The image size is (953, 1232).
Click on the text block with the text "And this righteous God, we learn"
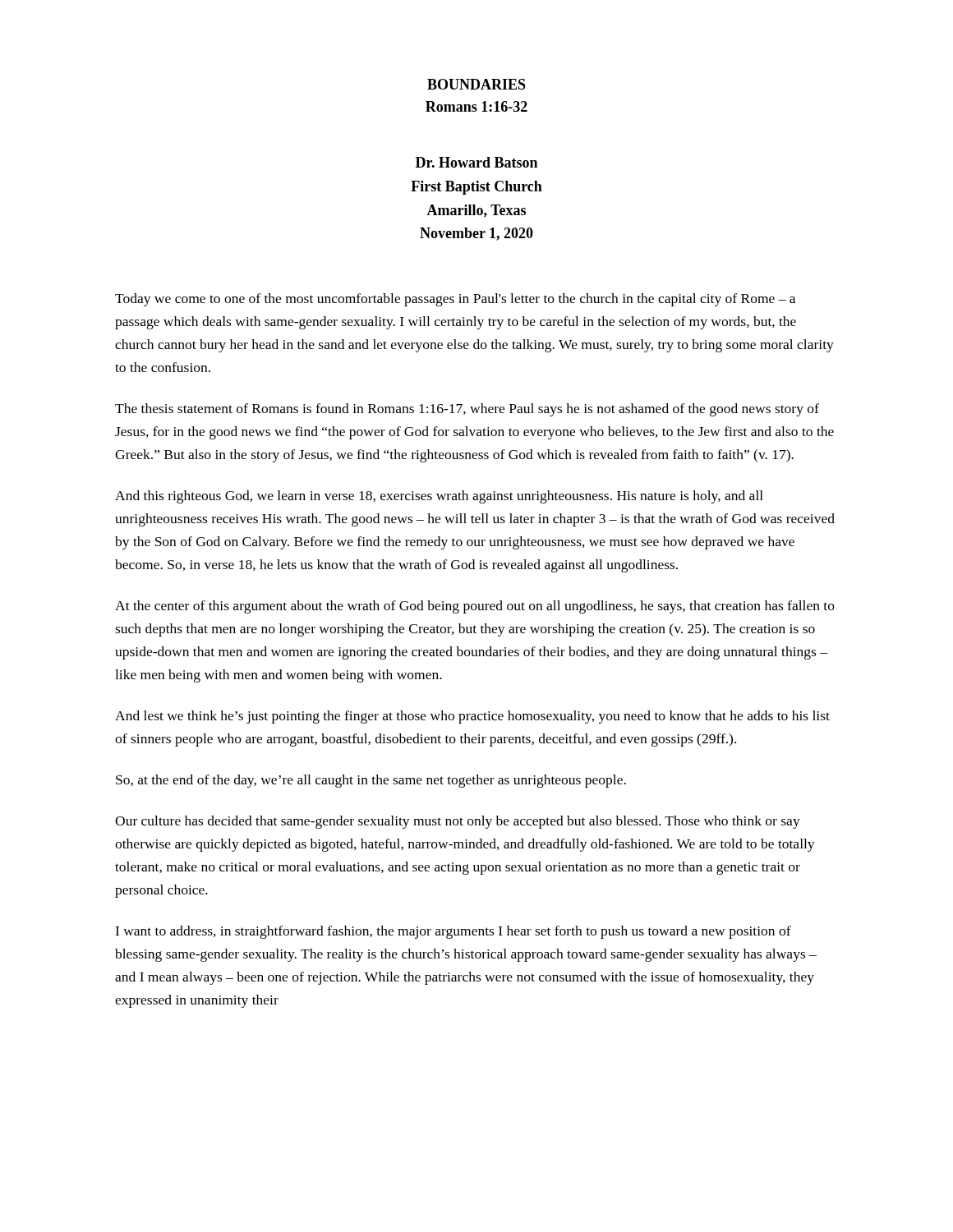[x=475, y=530]
